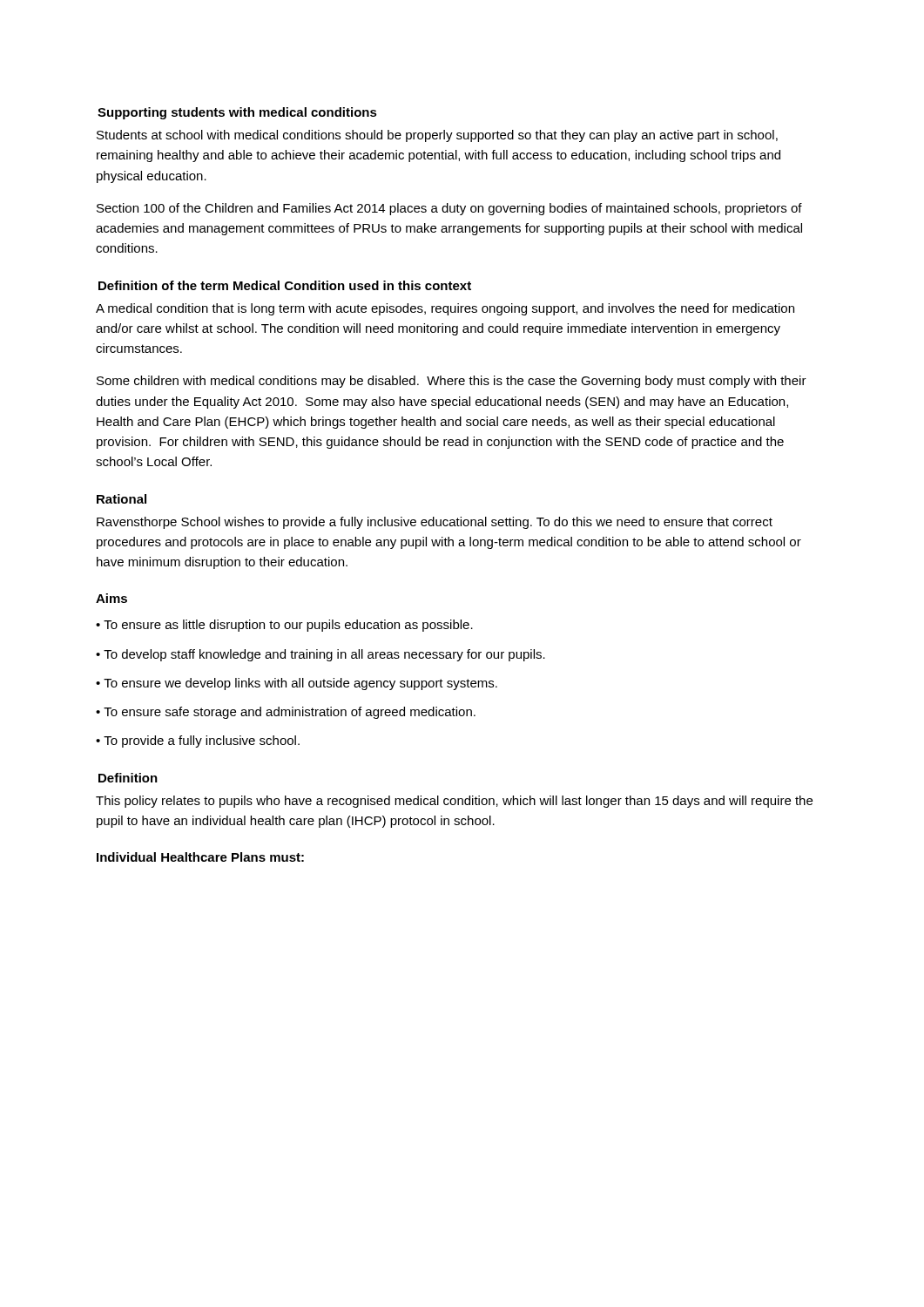Locate the list item that reads "• To provide"
The width and height of the screenshot is (924, 1307).
tap(198, 740)
